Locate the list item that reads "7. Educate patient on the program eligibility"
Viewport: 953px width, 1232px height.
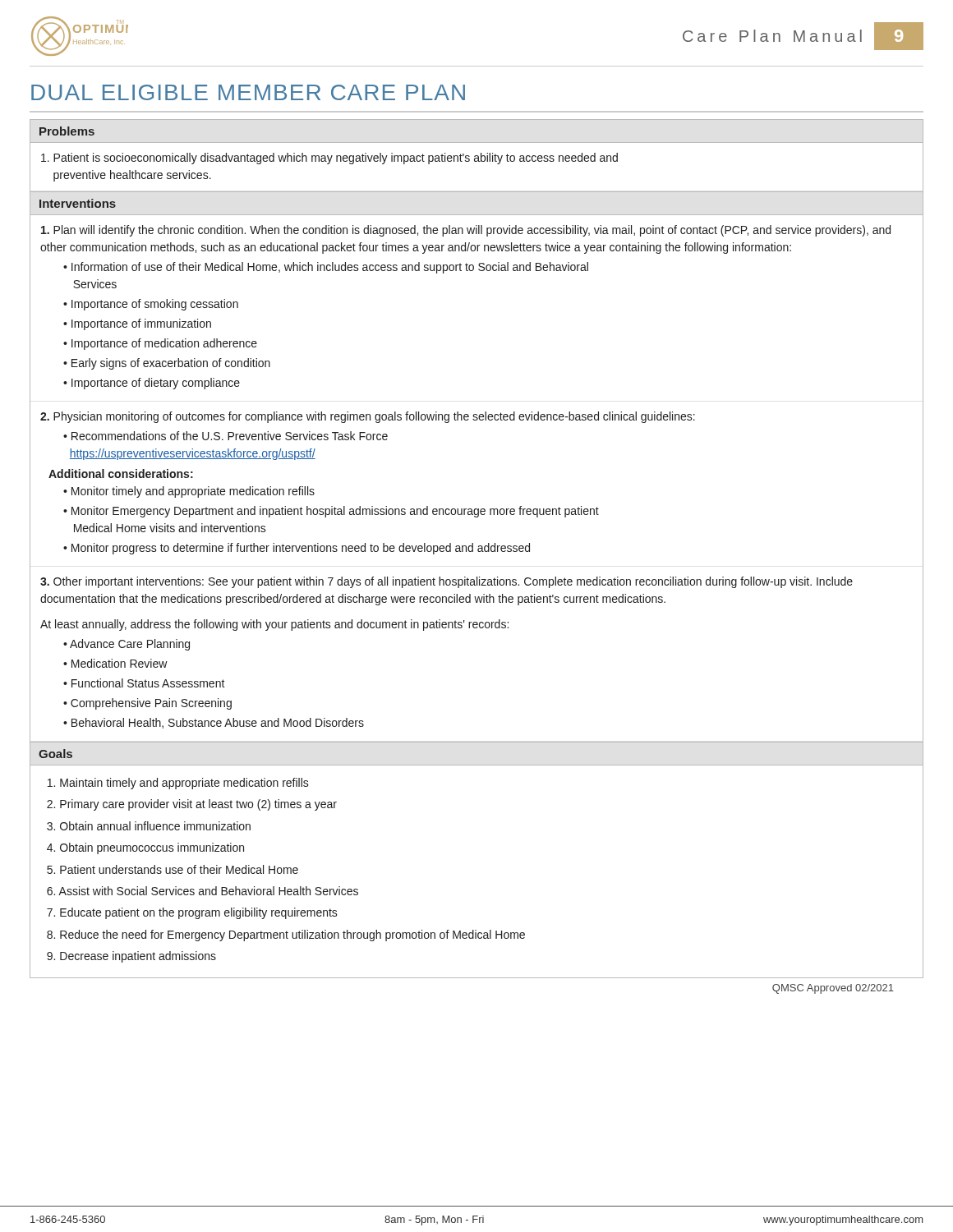[189, 913]
